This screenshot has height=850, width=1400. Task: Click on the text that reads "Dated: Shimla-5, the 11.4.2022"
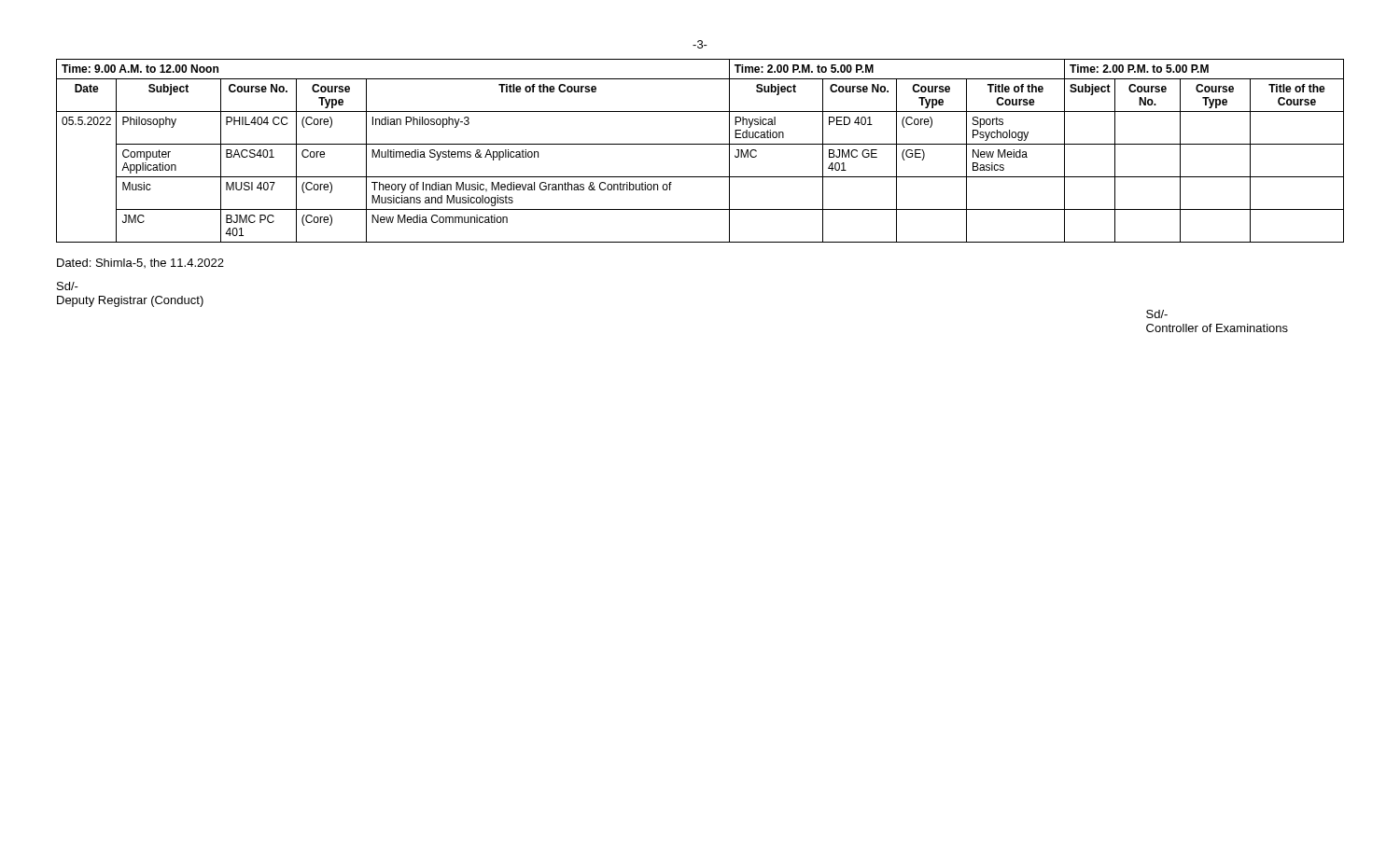coord(140,263)
